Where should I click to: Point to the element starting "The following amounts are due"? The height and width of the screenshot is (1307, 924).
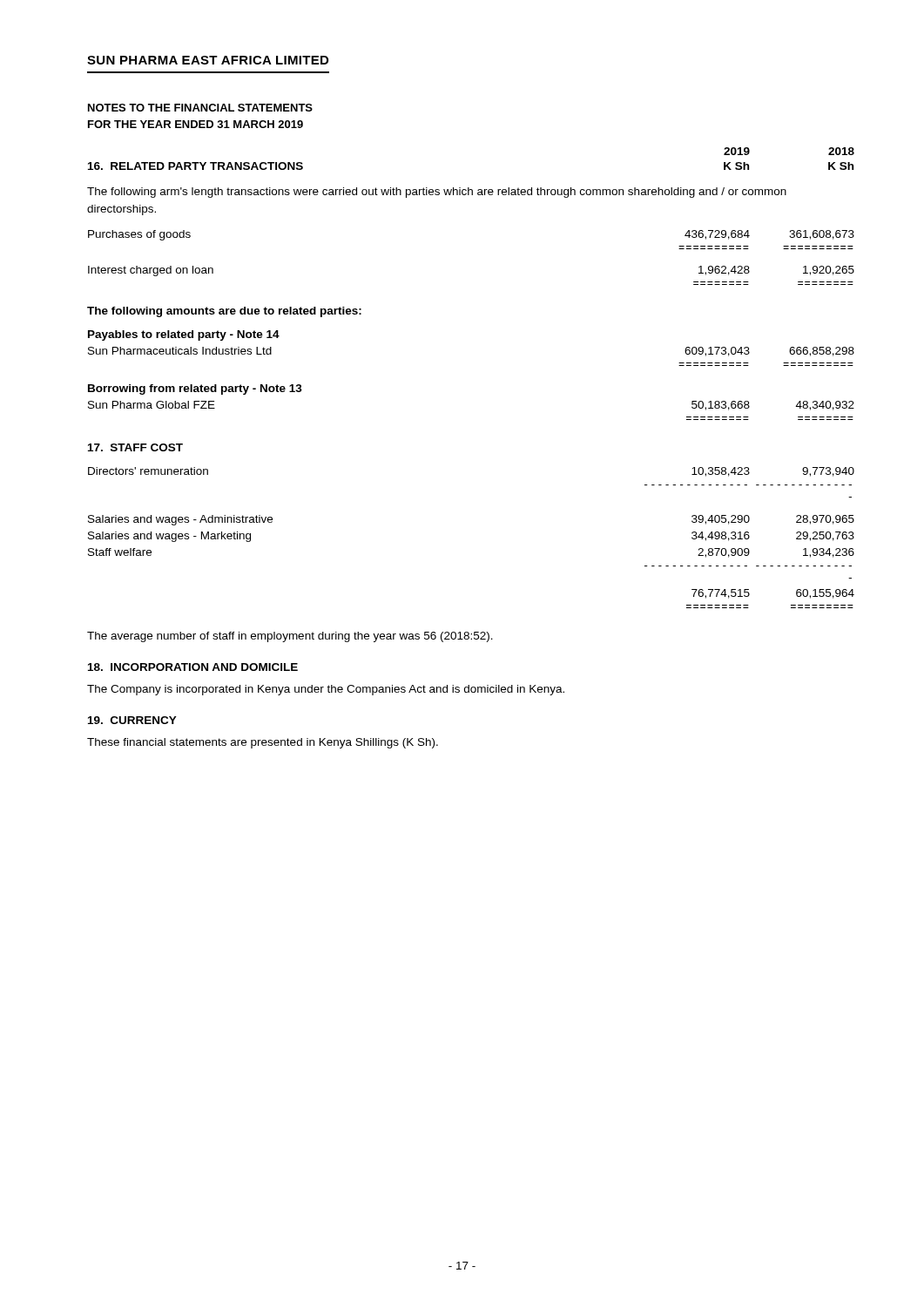click(x=225, y=310)
